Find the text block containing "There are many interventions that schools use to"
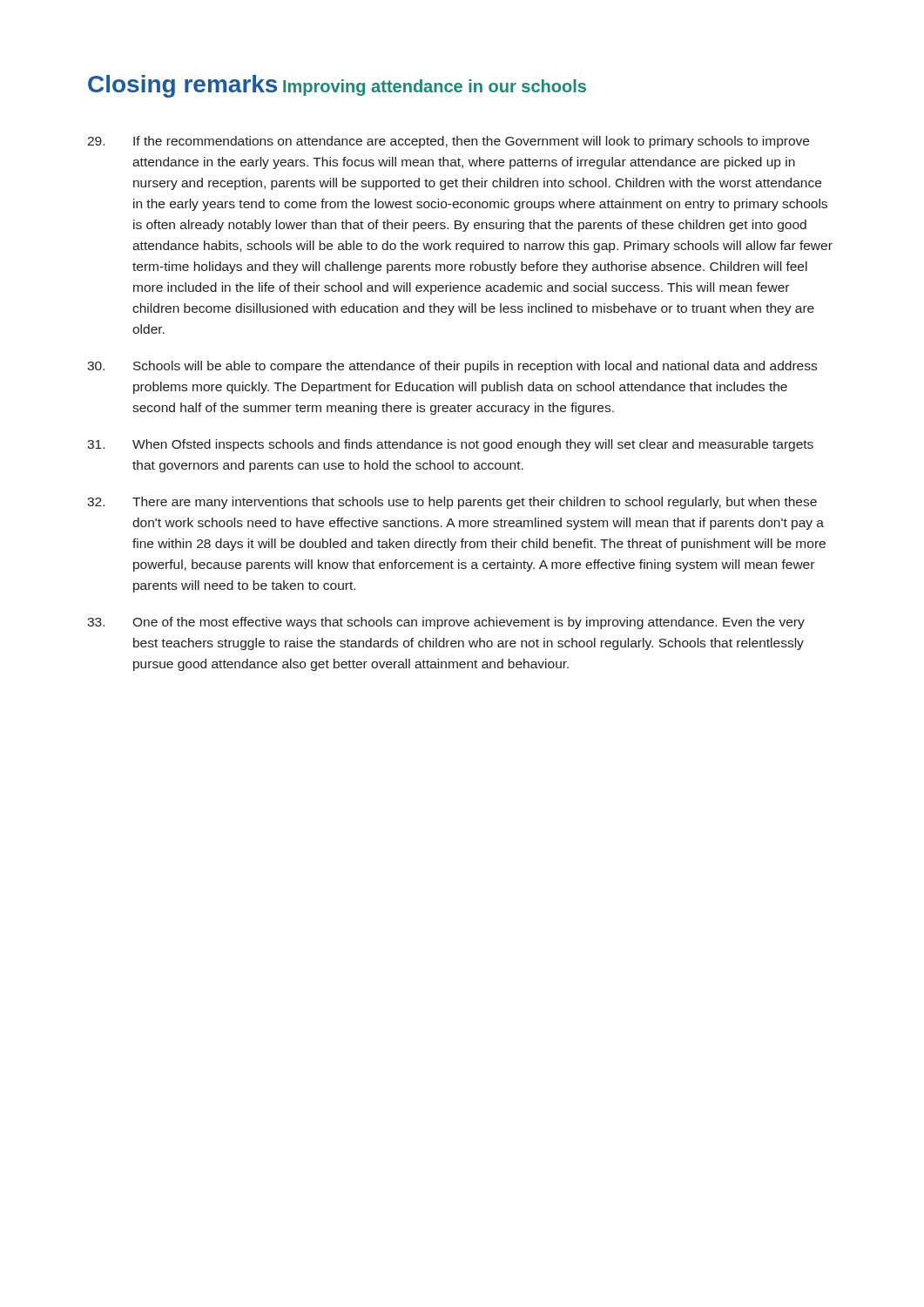Image resolution: width=924 pixels, height=1307 pixels. (x=462, y=544)
